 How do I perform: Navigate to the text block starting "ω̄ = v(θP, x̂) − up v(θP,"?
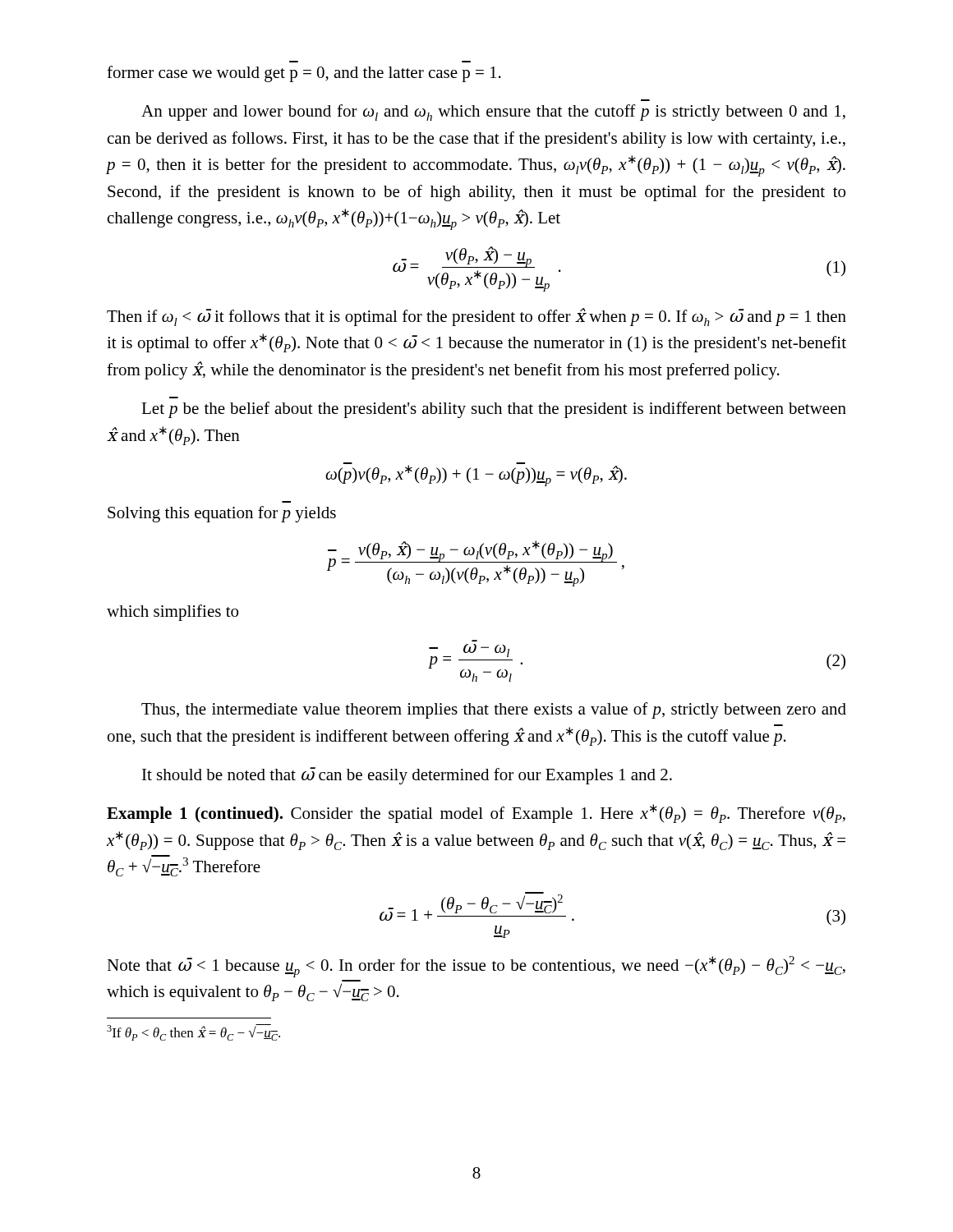[476, 267]
